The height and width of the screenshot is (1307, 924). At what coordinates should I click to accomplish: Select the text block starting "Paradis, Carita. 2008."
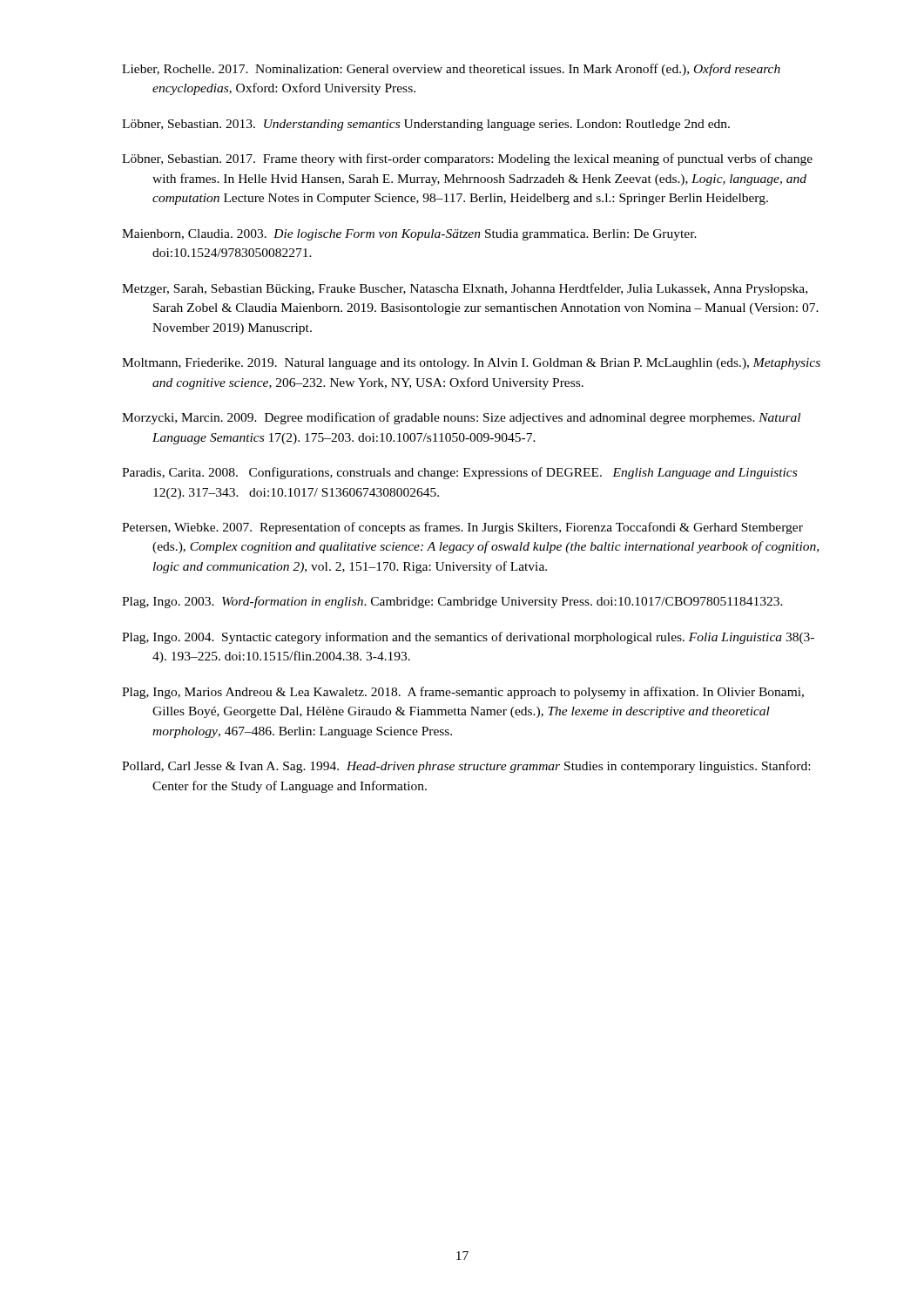(460, 482)
